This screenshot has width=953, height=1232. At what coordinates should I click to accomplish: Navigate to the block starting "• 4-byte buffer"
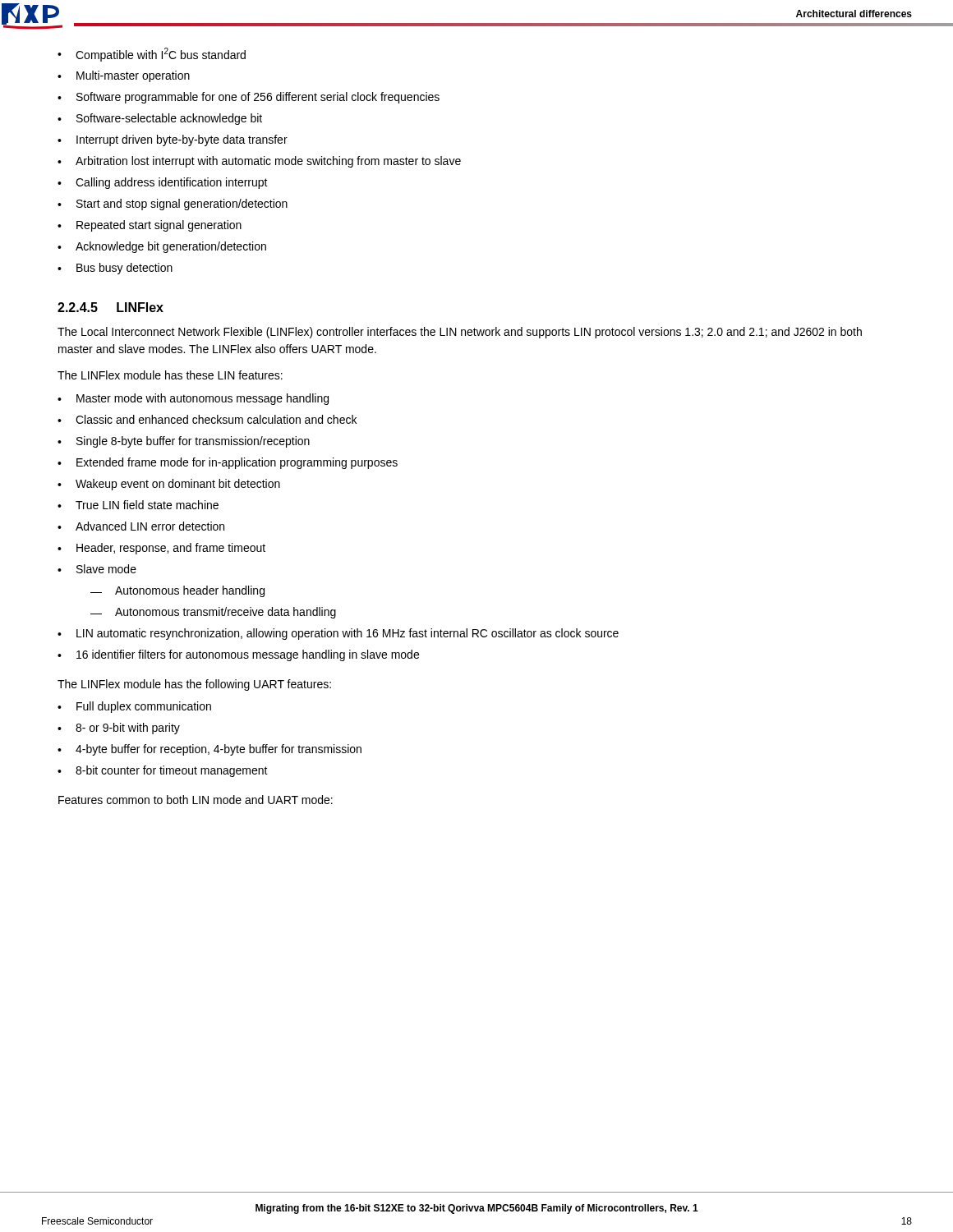(x=210, y=750)
